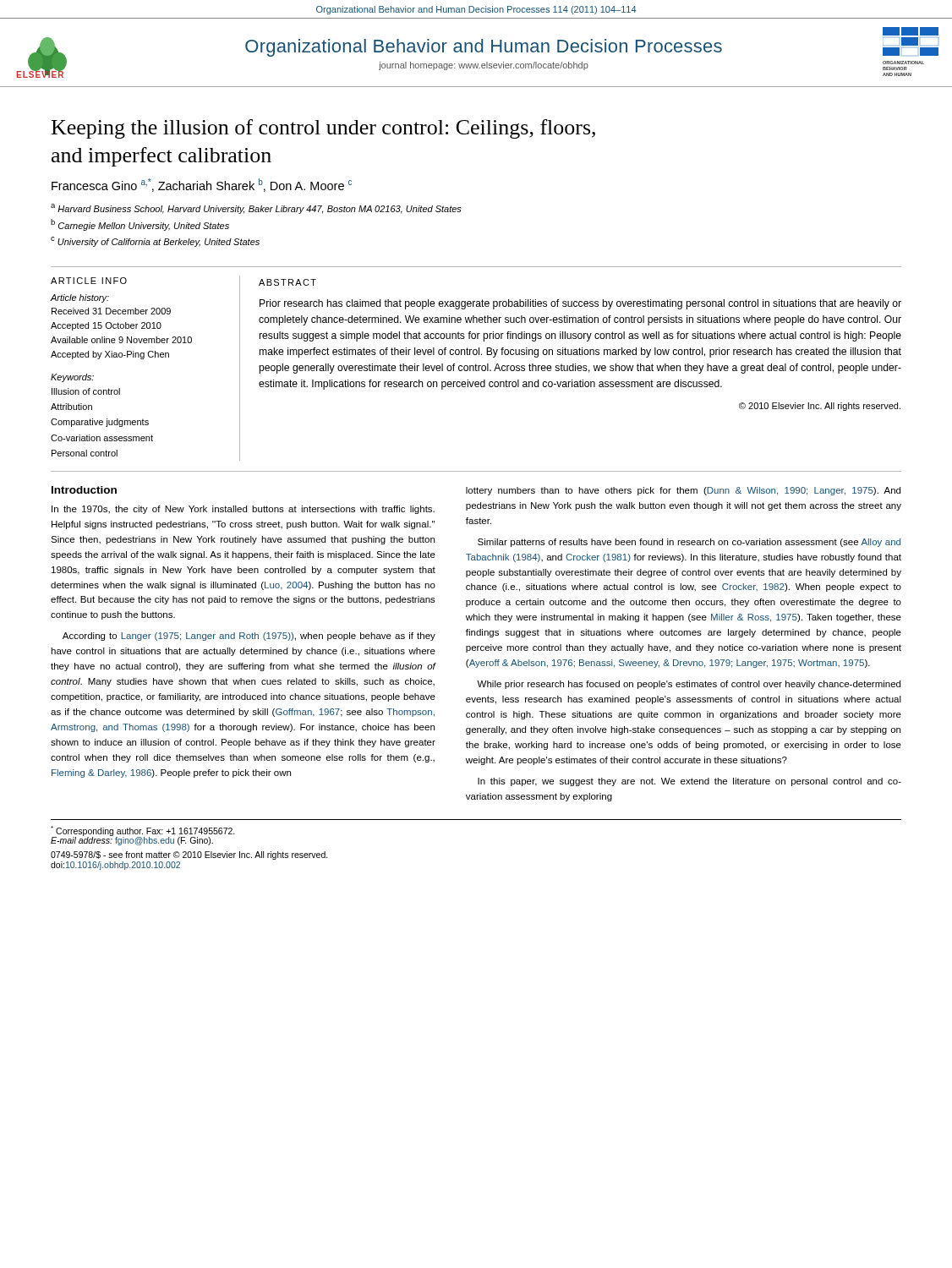Locate the region starting "Francesca Gino a,*, Zachariah Sharek b, Don"
The width and height of the screenshot is (952, 1268).
(201, 185)
